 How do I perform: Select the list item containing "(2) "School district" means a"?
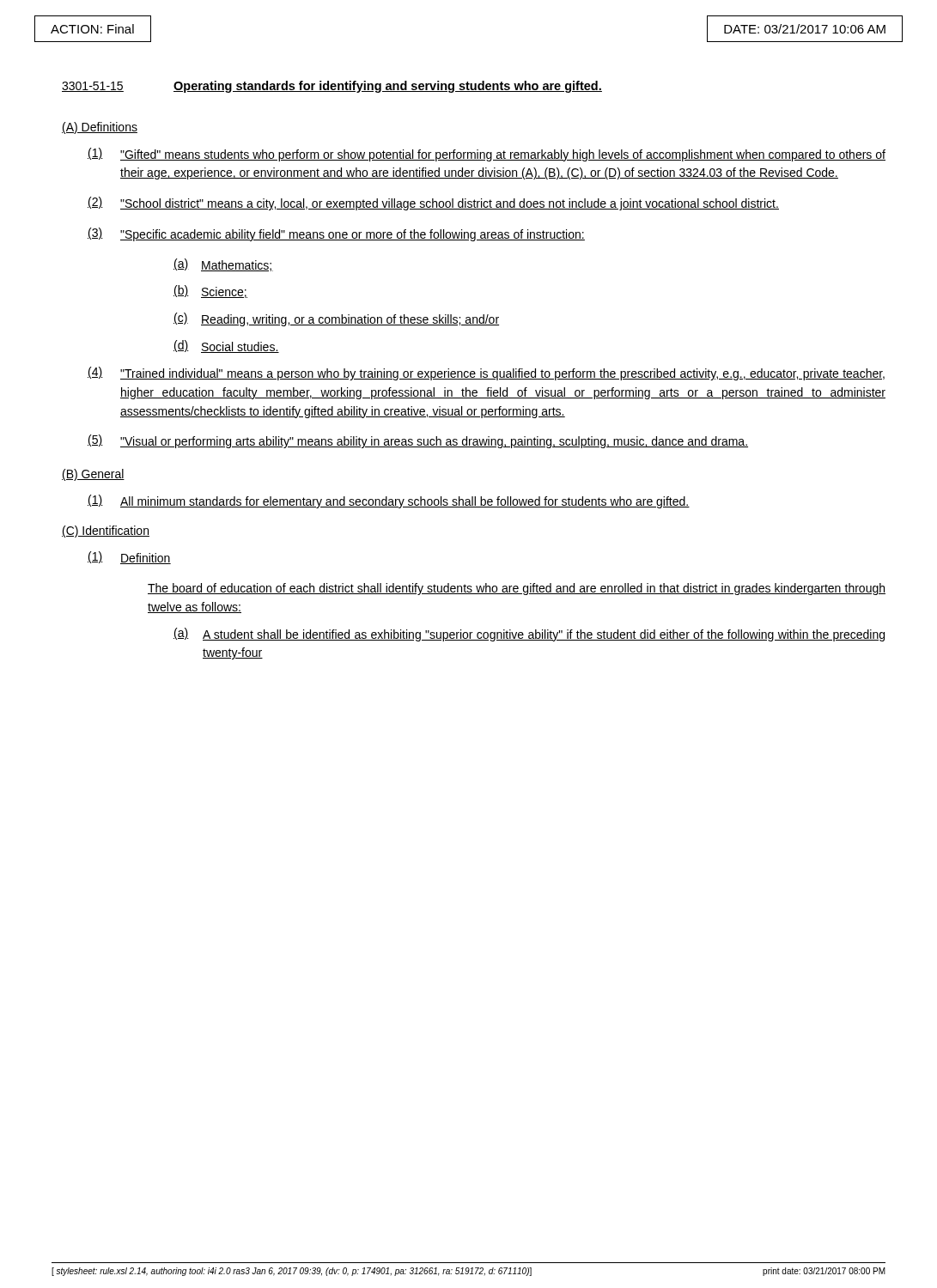click(x=433, y=204)
